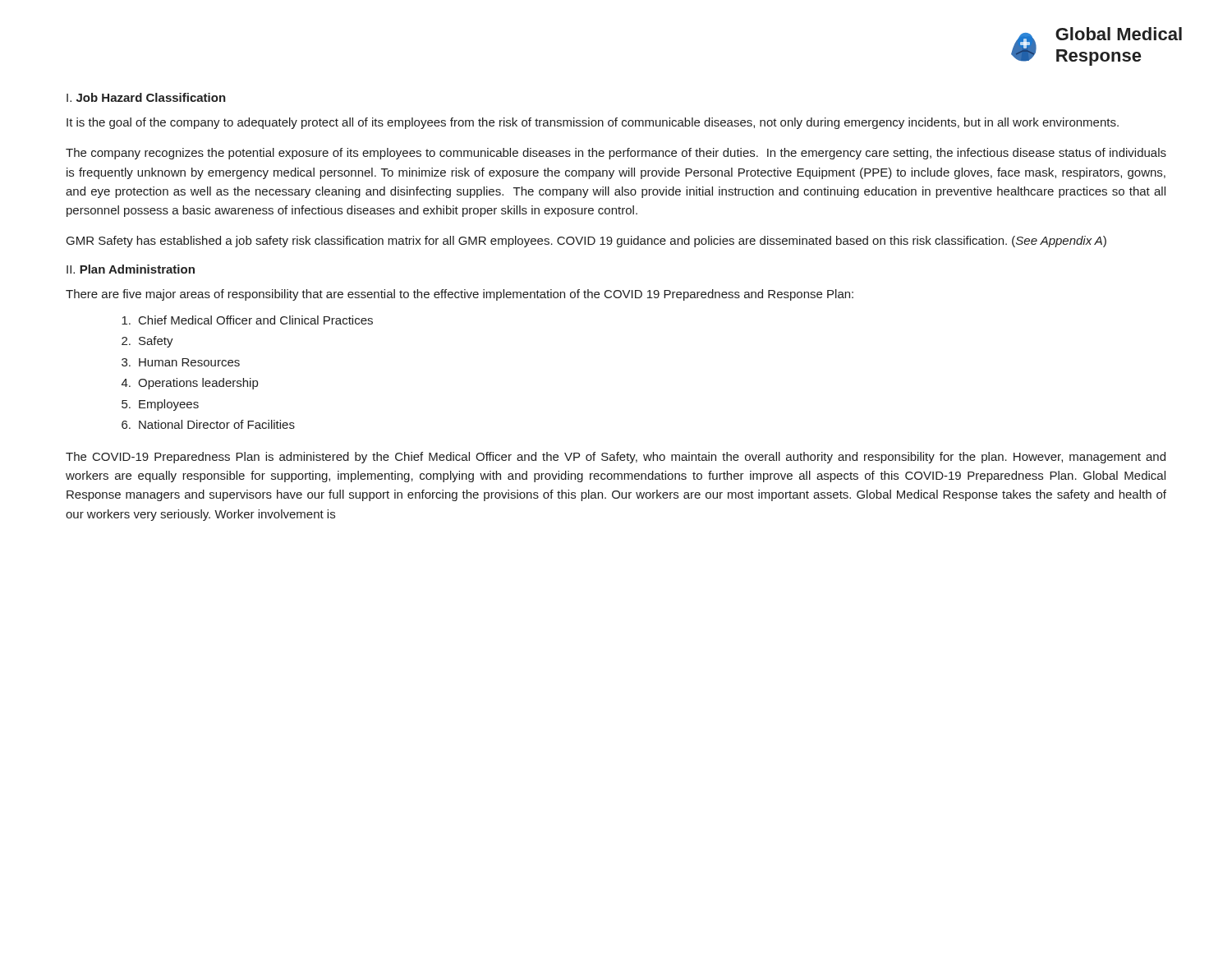Find the block starting "I. Job Hazard Classification"
The image size is (1232, 953).
[146, 97]
